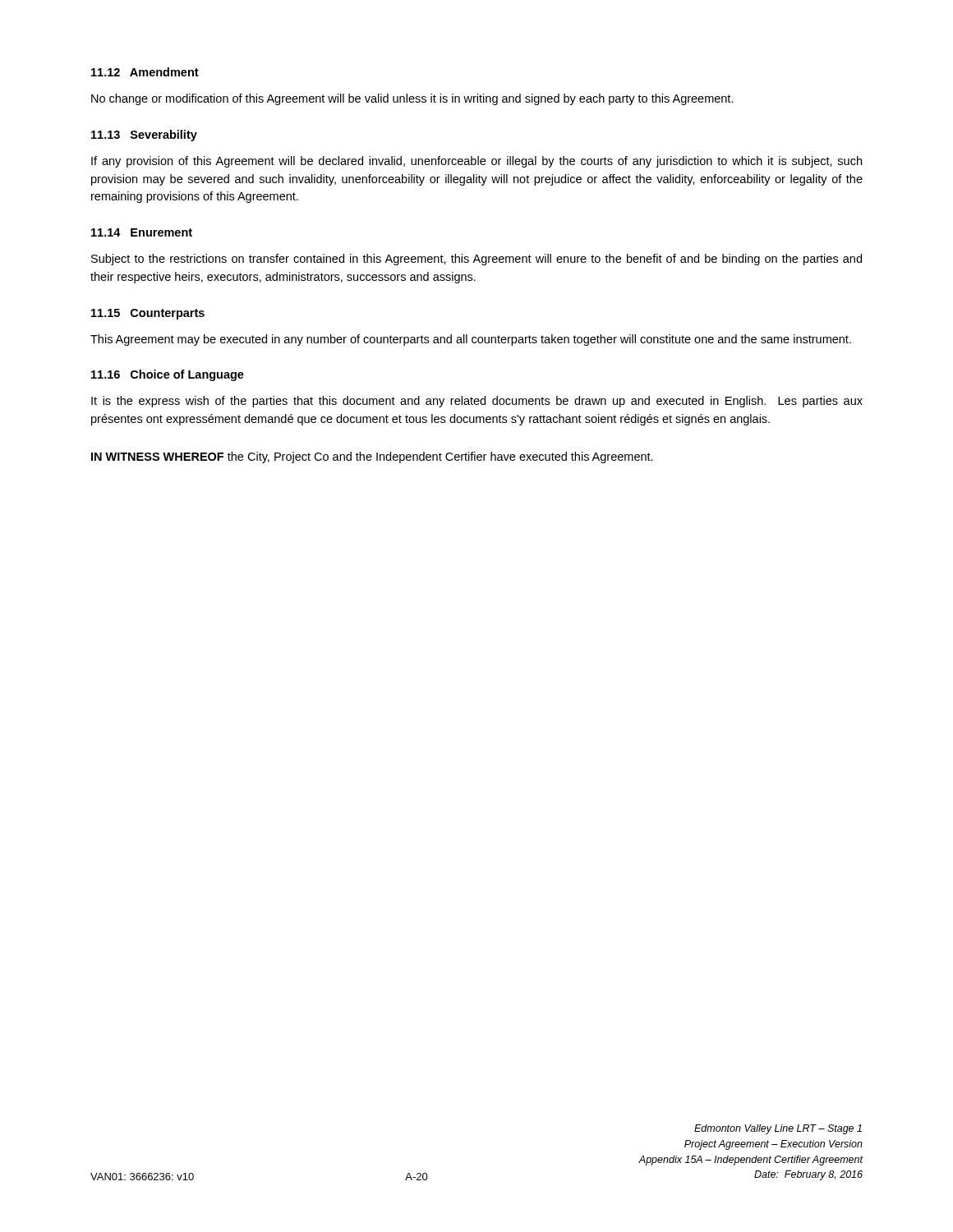Find the text block that reads "If any provision"
Screen dimensions: 1232x953
[x=476, y=179]
